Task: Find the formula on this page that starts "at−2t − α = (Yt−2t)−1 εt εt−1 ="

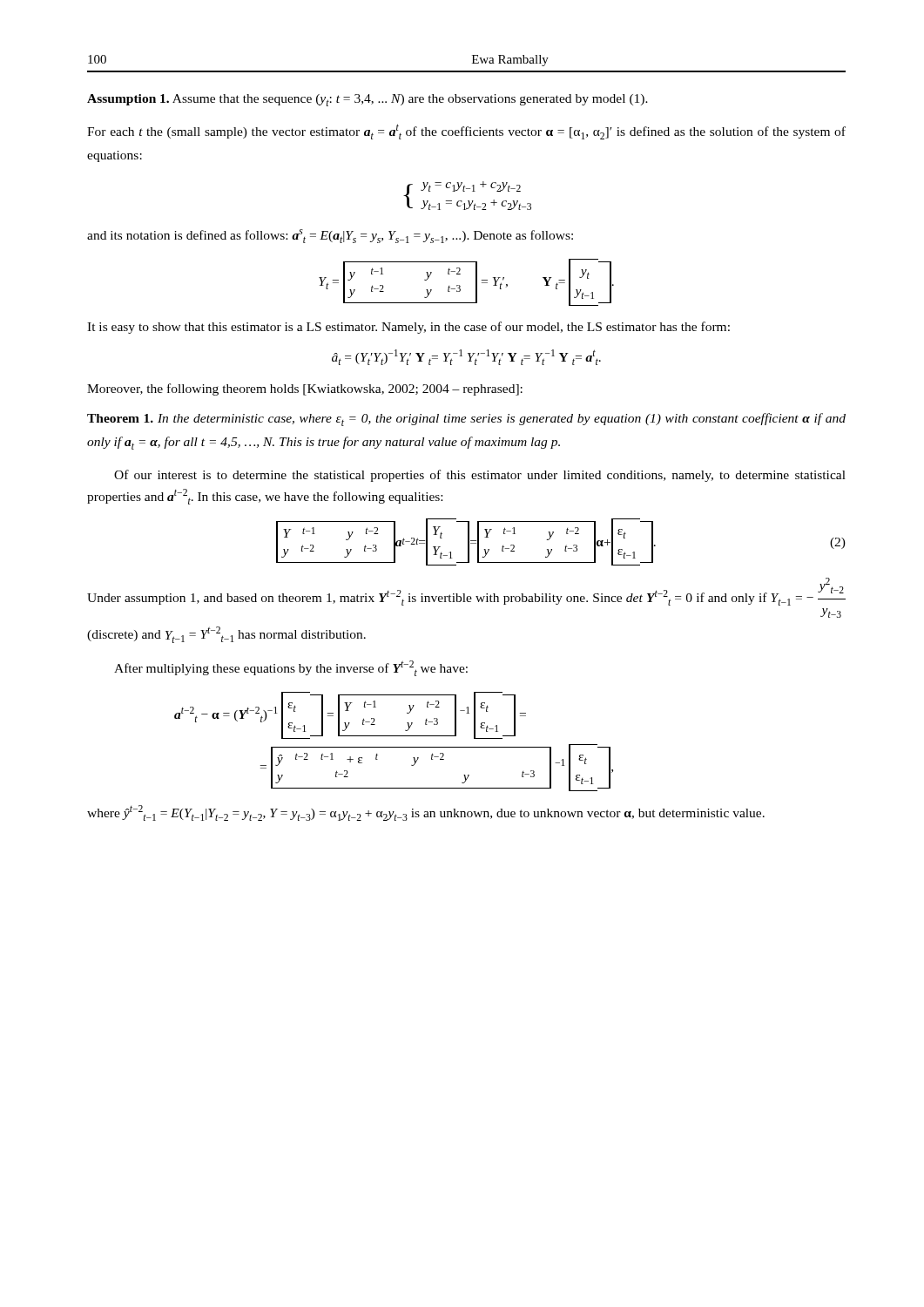Action: click(394, 742)
